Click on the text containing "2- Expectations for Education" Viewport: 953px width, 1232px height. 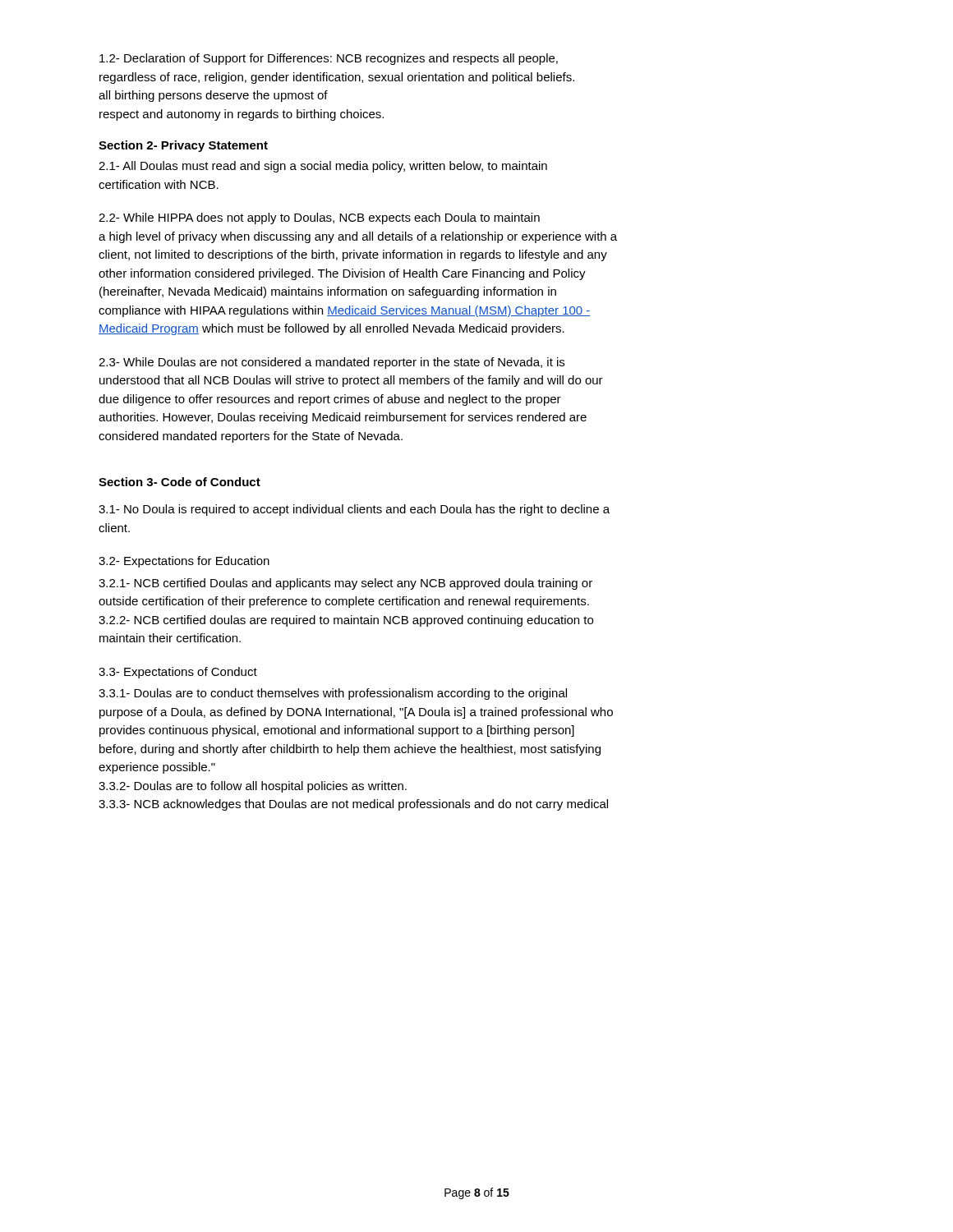[x=184, y=561]
